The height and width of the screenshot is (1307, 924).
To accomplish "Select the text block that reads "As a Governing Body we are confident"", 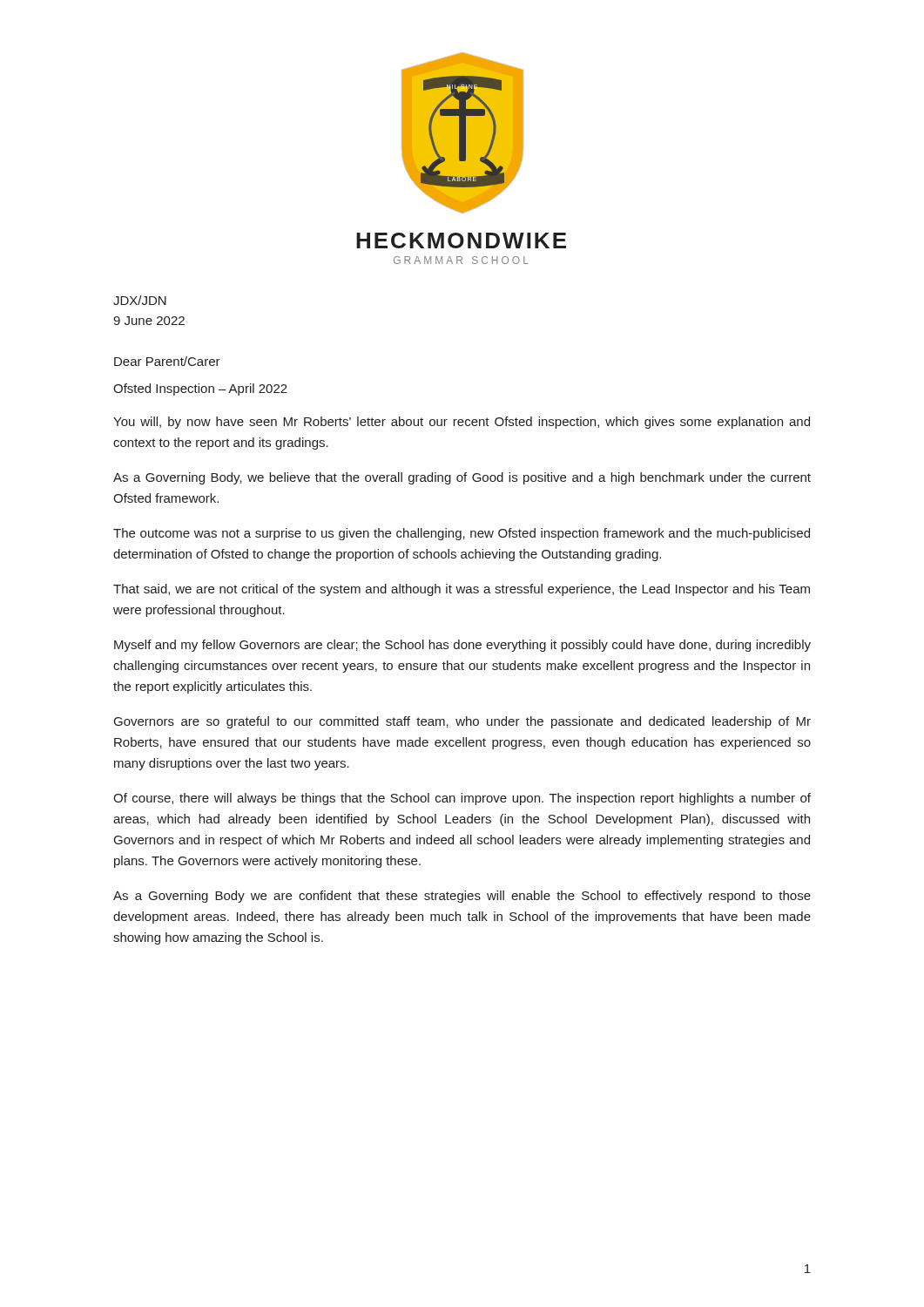I will [x=462, y=916].
